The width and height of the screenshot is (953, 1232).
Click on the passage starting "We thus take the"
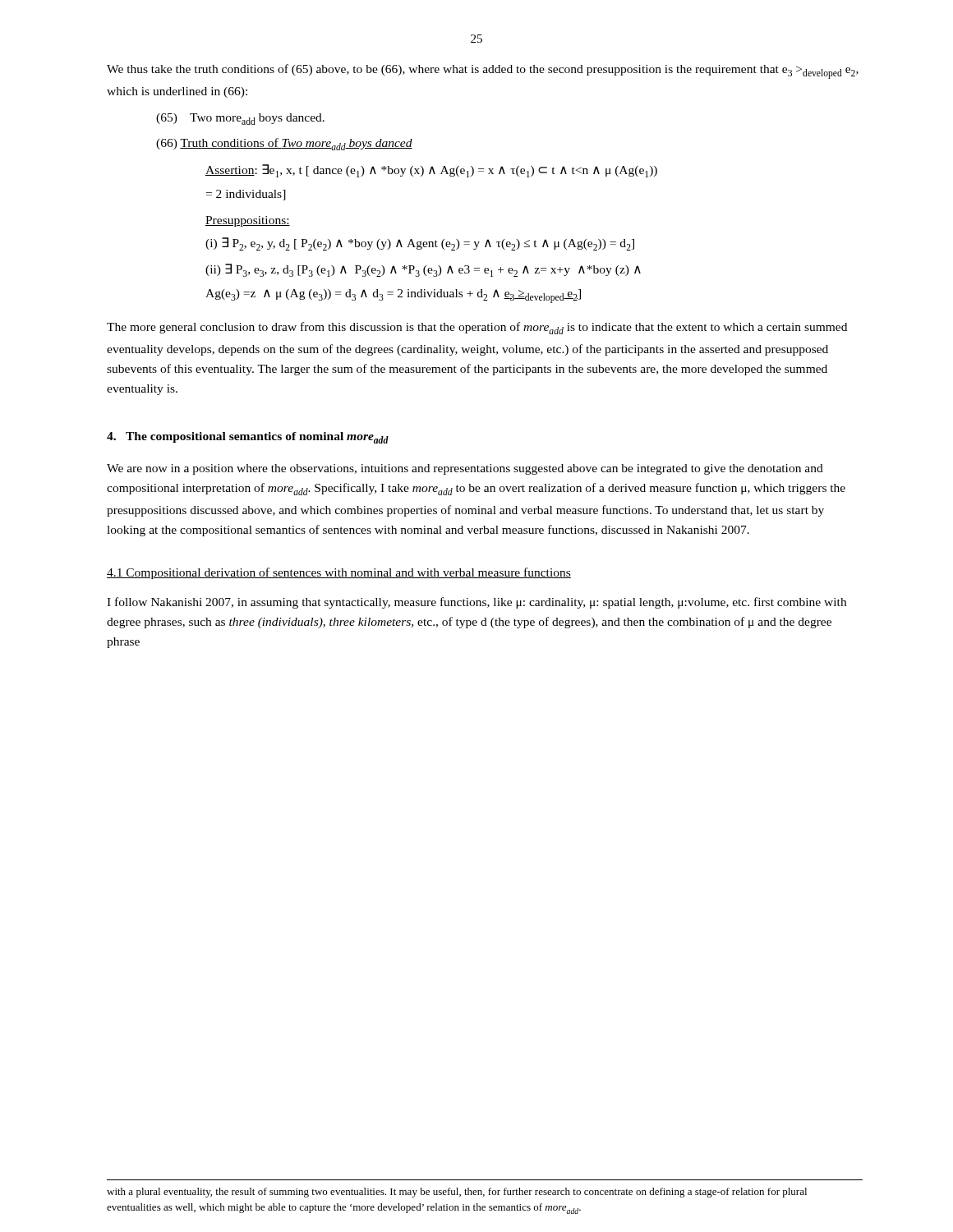[483, 80]
